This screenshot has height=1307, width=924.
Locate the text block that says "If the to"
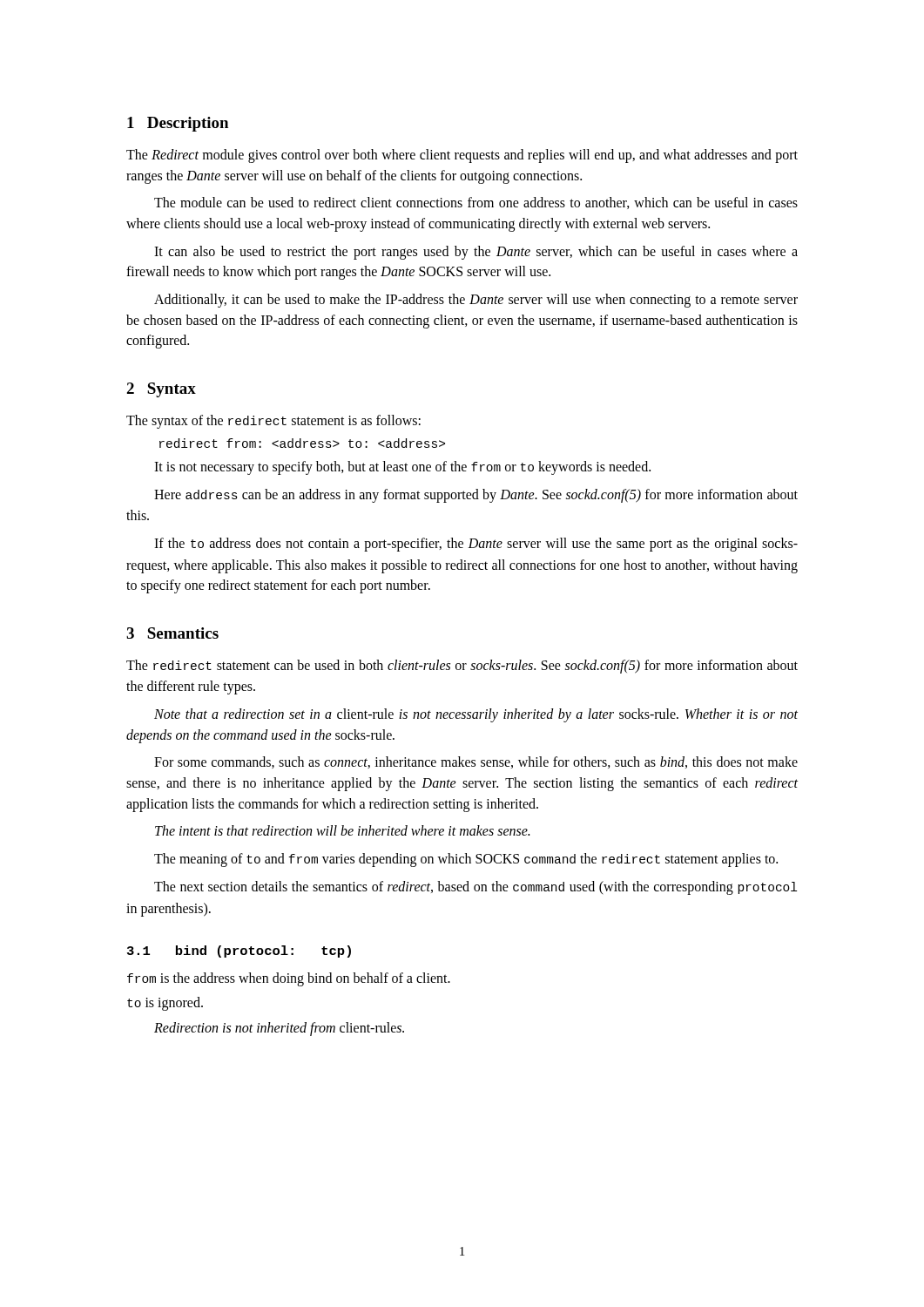point(462,565)
